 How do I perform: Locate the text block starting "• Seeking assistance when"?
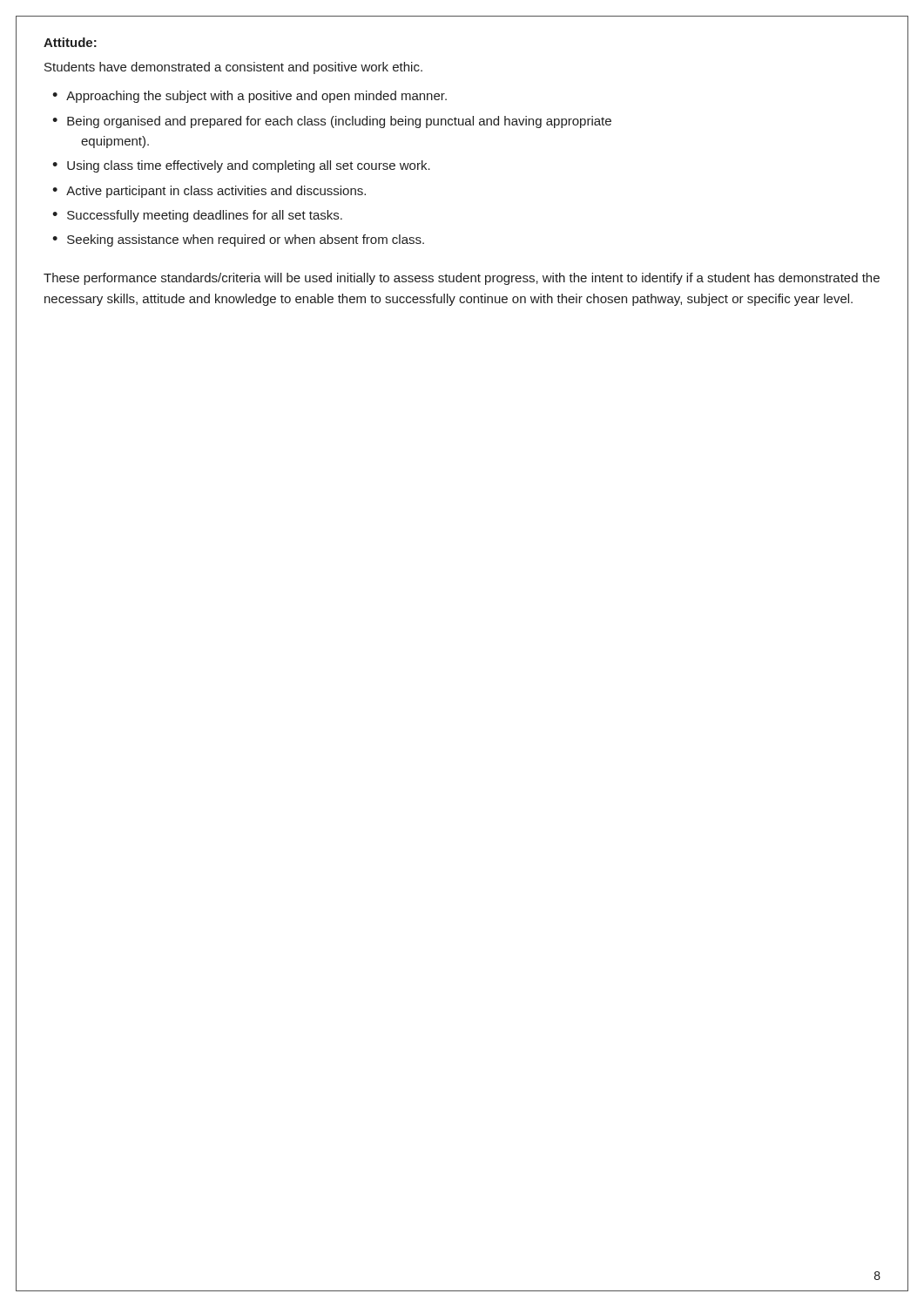point(239,240)
